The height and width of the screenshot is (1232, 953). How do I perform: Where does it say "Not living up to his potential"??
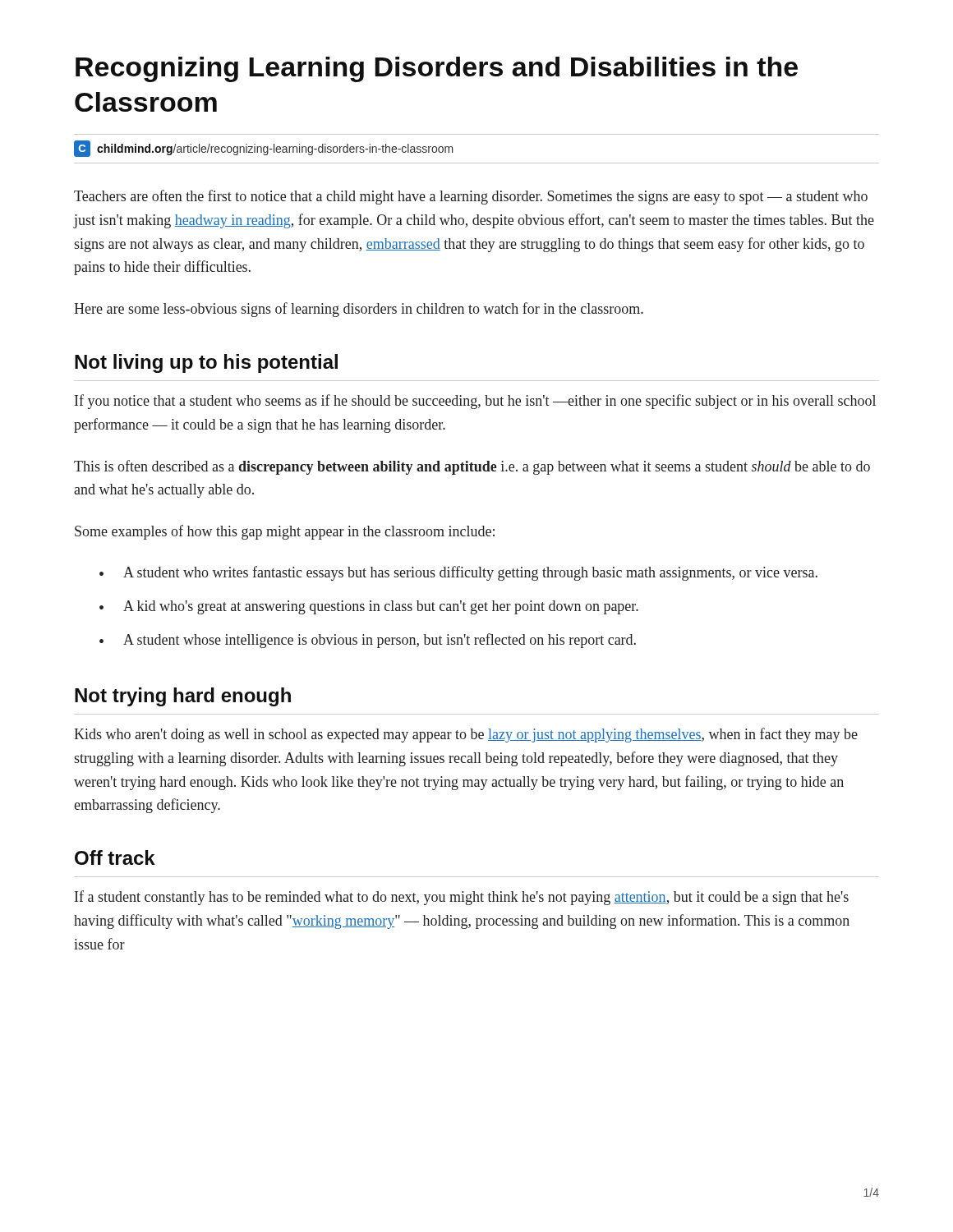(206, 363)
